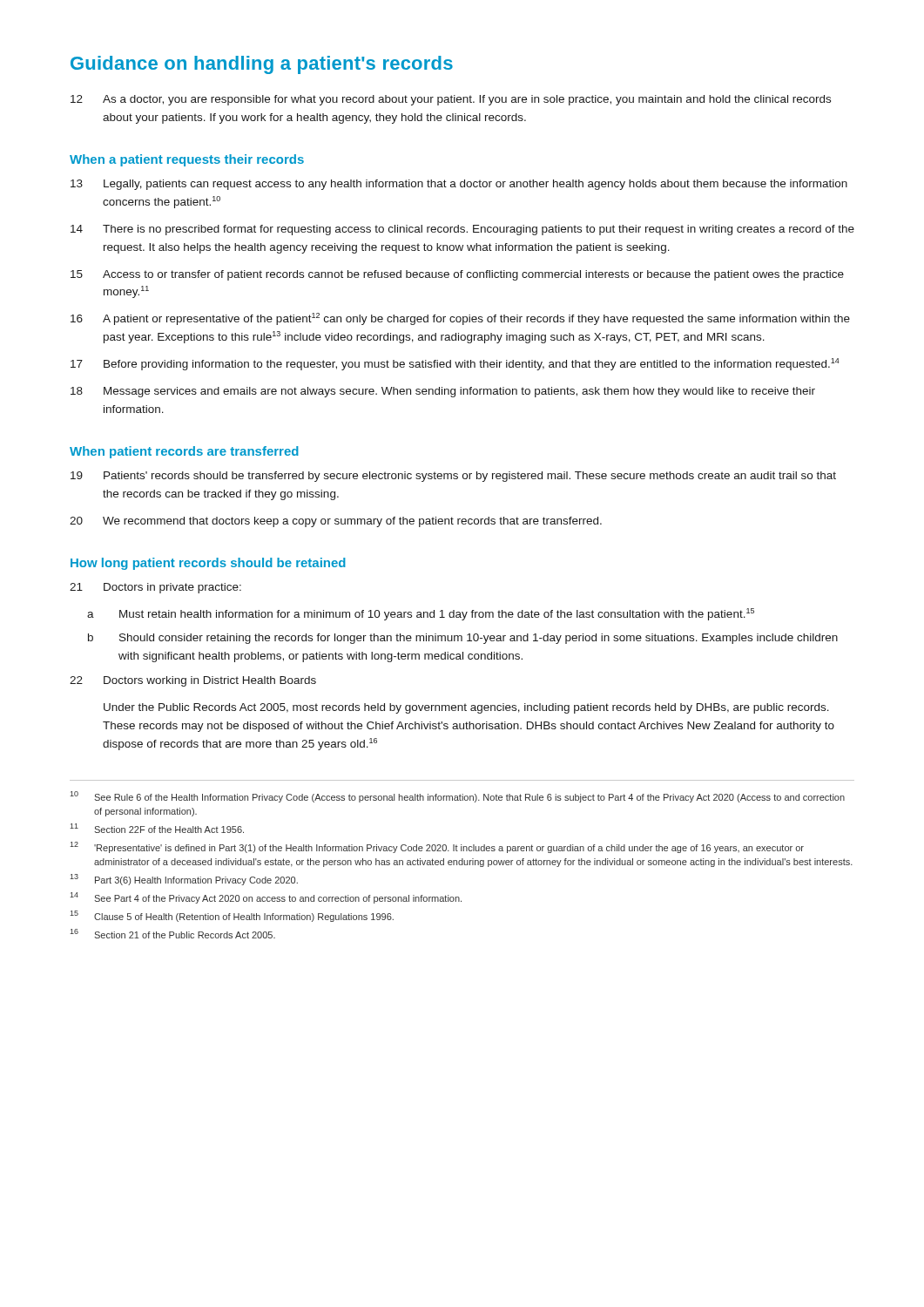
Task: Find the block starting "12 As a doctor, you are"
Action: [x=462, y=109]
